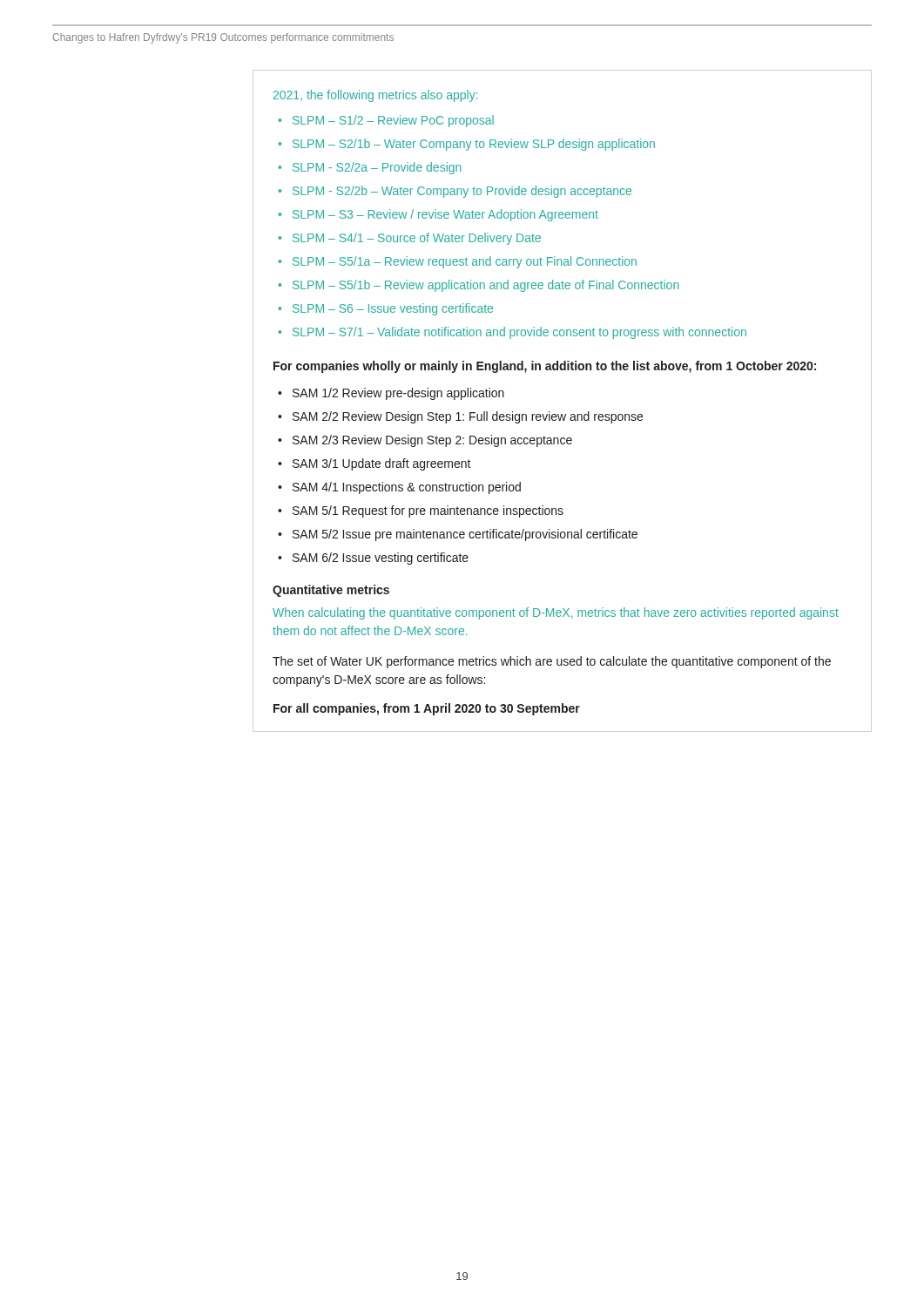Where does it say "SAM 6/2 Issue vesting certificate"?
924x1307 pixels.
tap(380, 558)
